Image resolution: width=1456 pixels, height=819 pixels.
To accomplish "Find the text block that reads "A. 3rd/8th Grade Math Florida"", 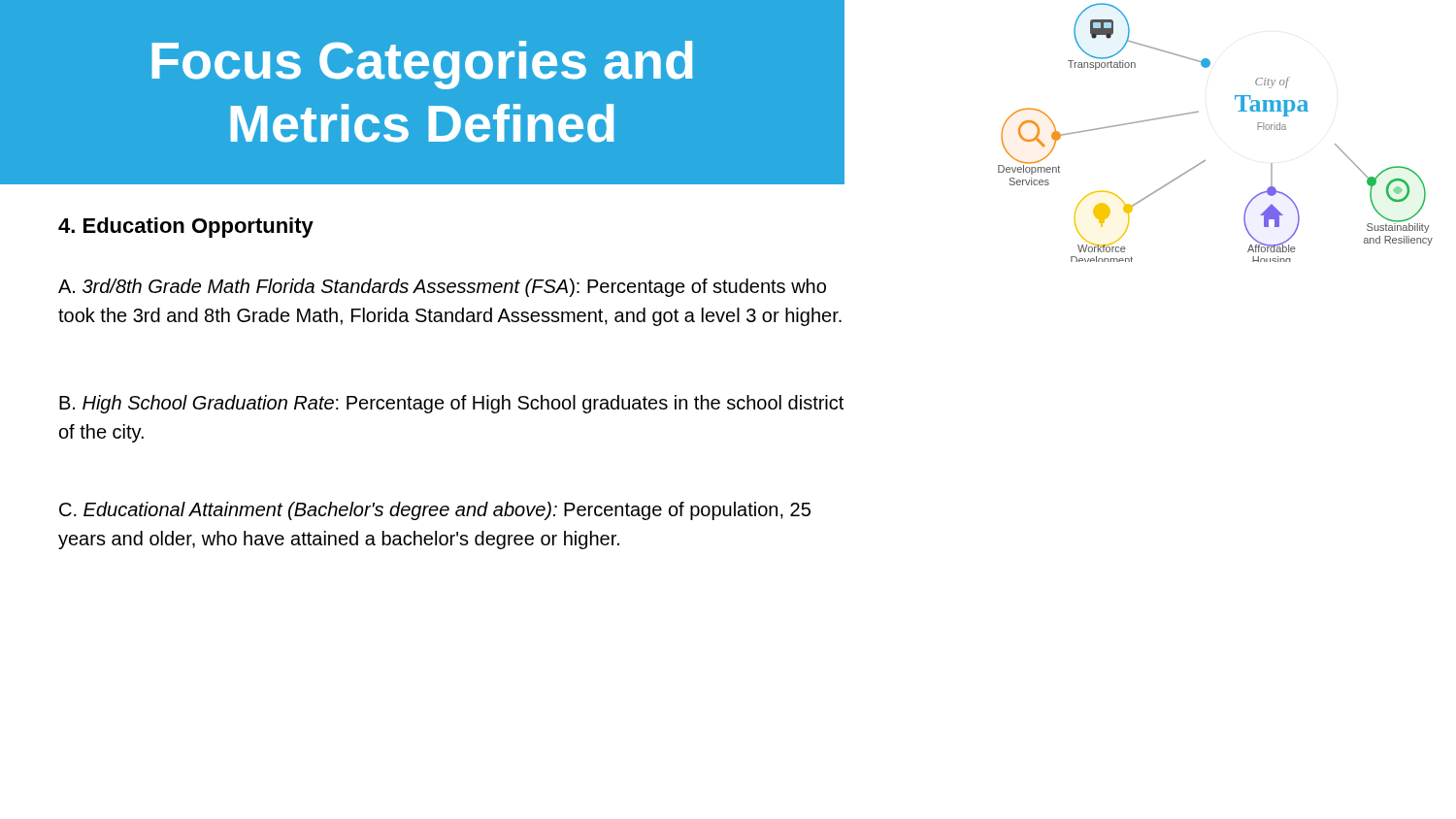I will [450, 301].
